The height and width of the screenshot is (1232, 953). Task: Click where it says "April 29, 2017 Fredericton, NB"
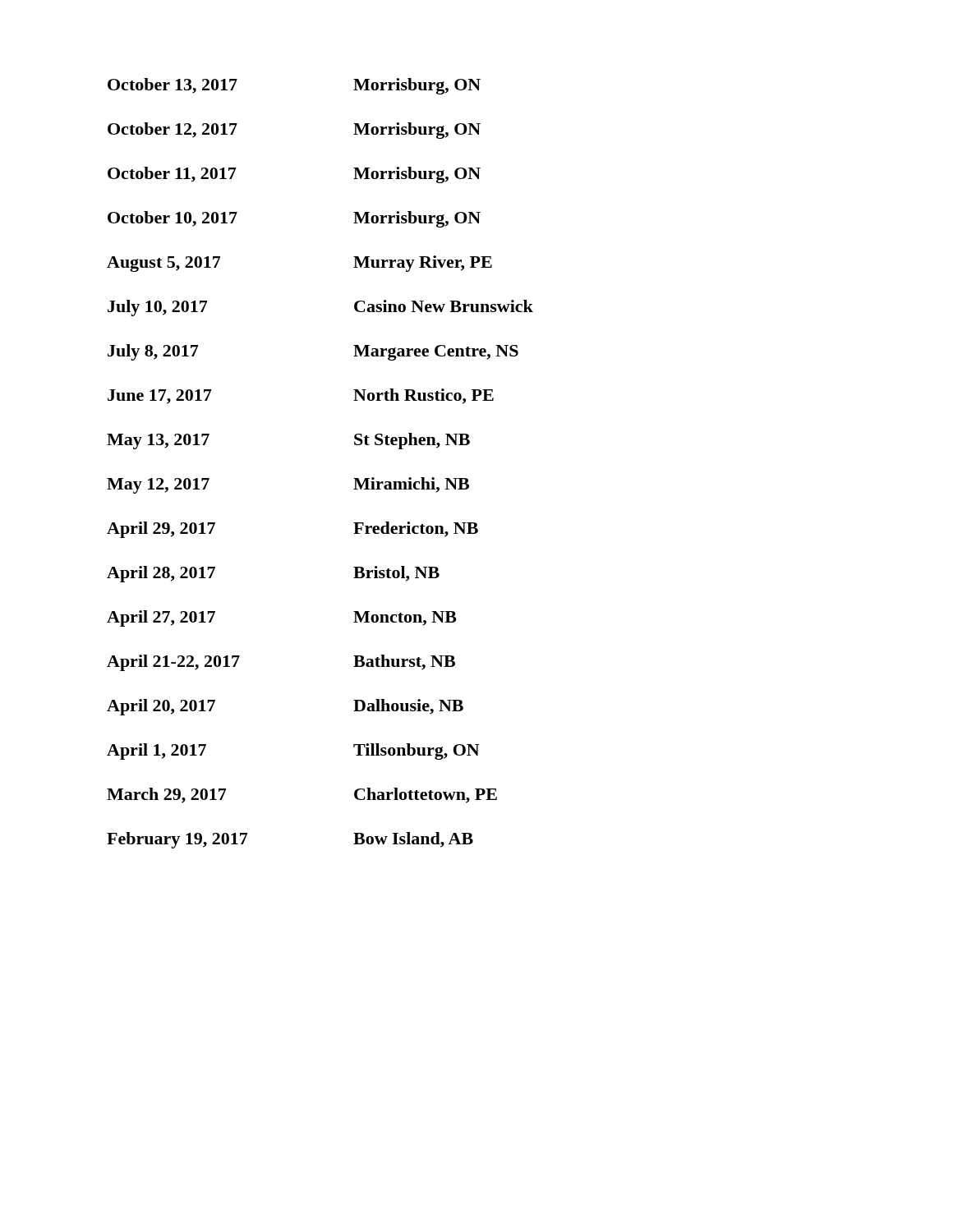(460, 528)
